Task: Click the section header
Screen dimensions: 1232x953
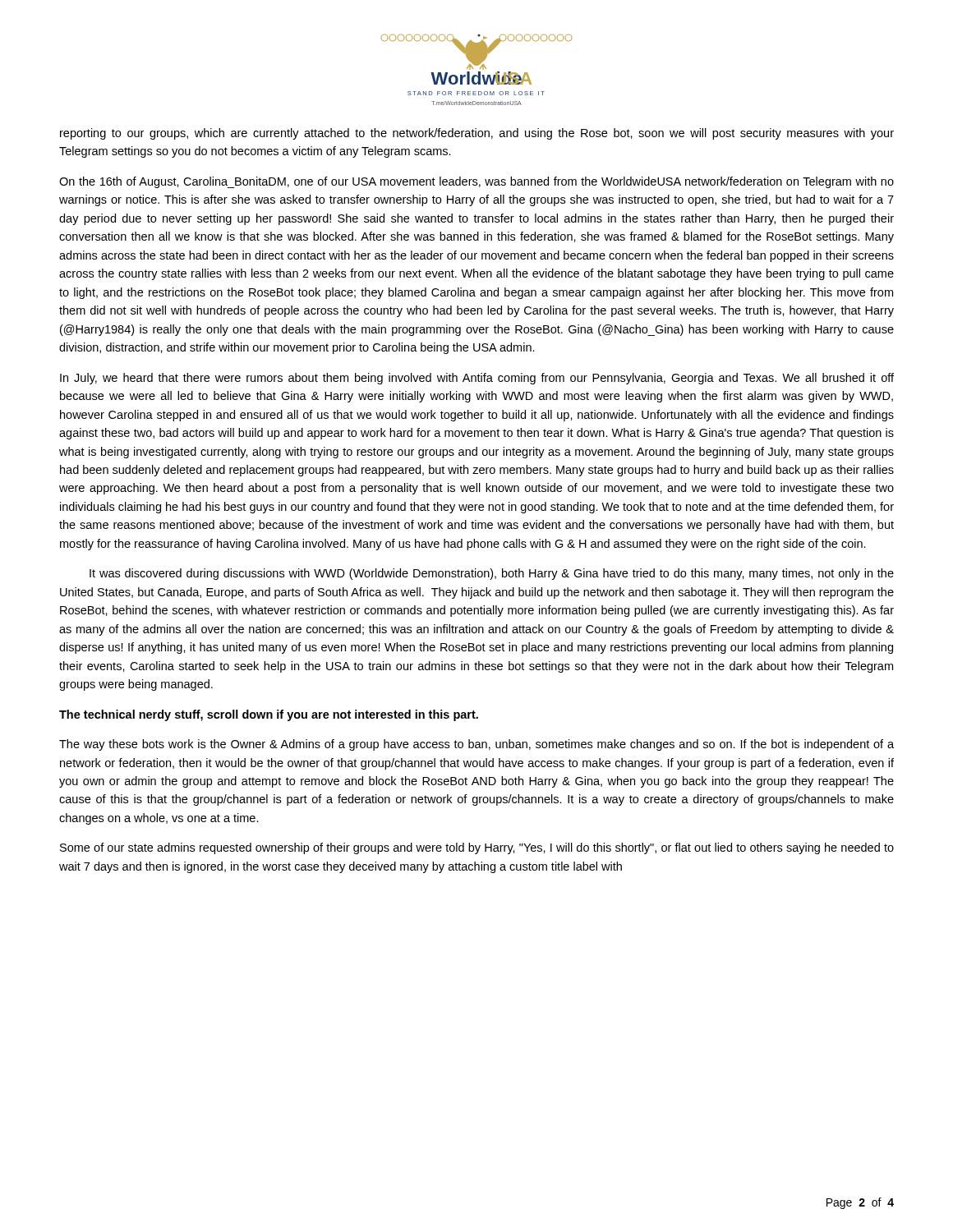Action: (x=269, y=714)
